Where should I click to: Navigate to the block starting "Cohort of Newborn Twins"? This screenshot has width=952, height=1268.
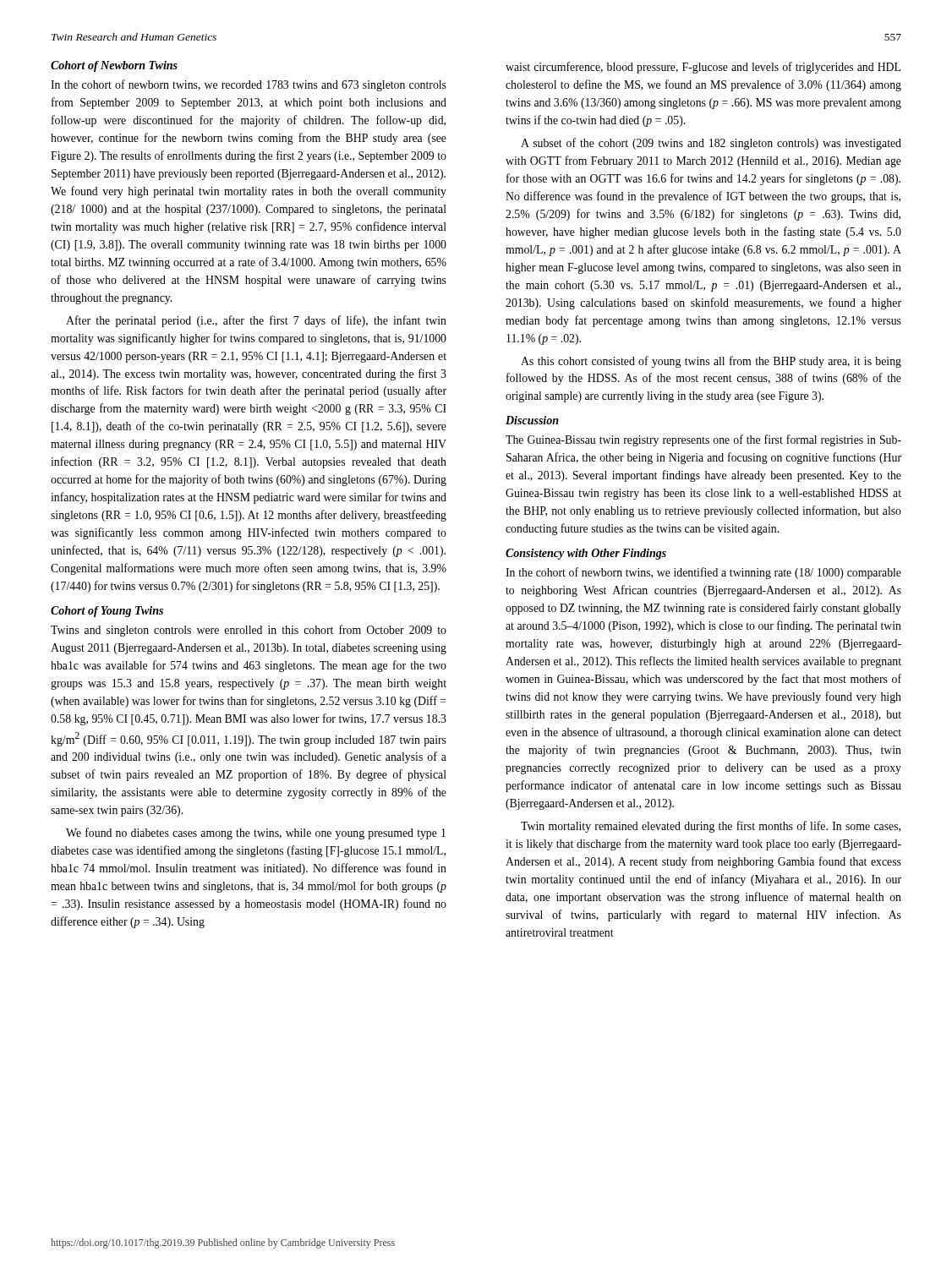[x=114, y=66]
